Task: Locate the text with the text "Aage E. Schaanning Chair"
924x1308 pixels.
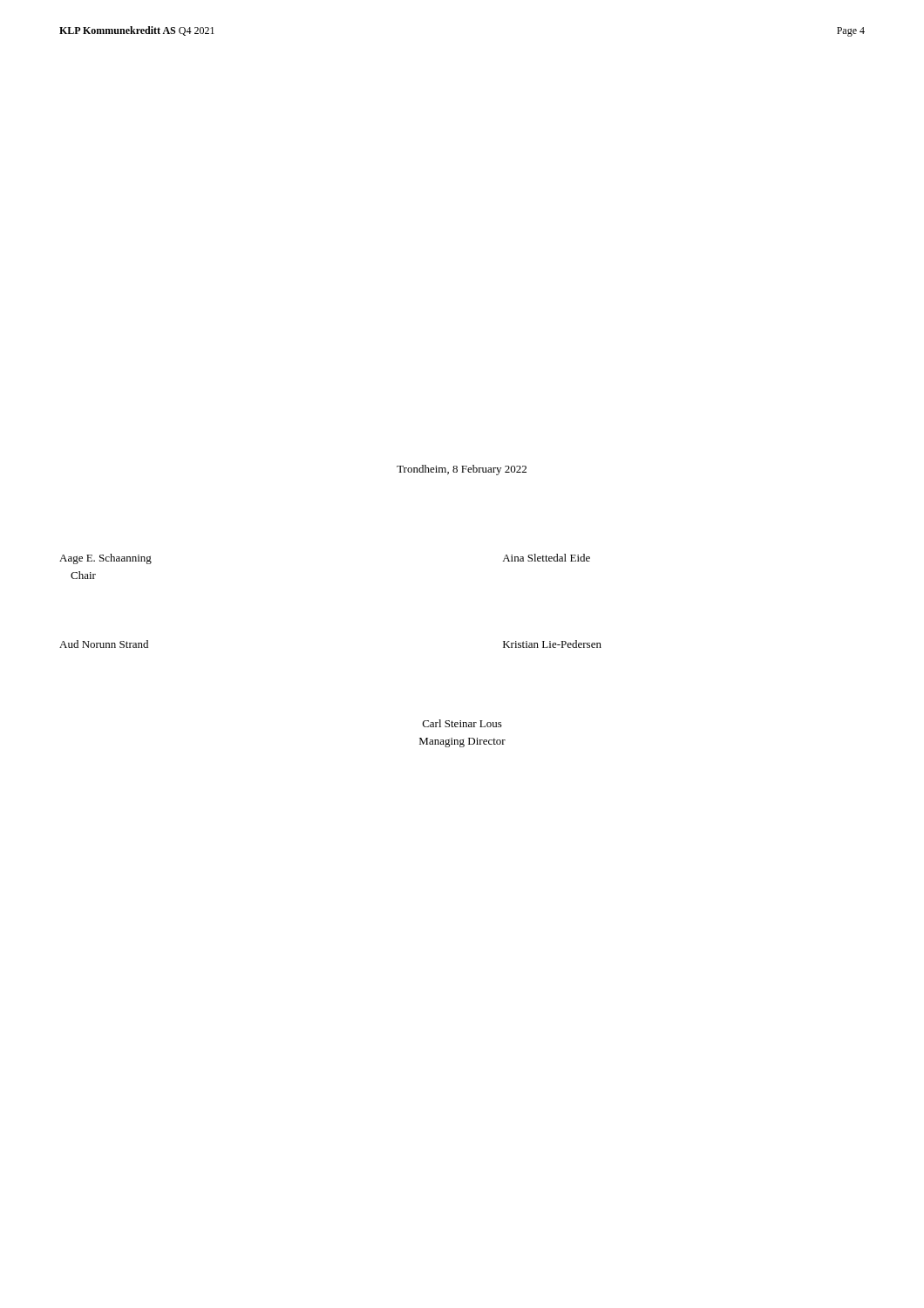Action: point(105,566)
